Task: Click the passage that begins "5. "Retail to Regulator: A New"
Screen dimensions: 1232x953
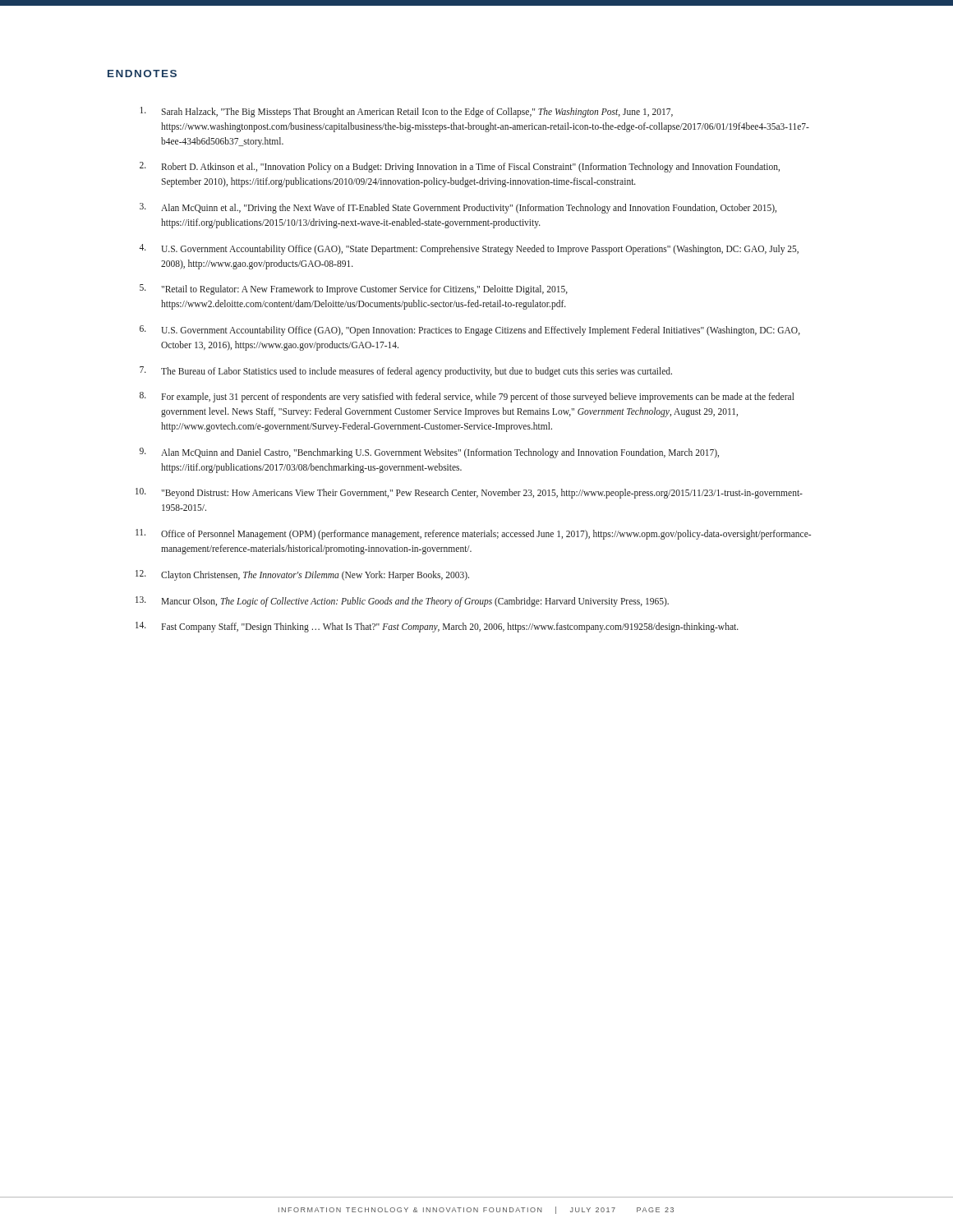Action: tap(464, 297)
